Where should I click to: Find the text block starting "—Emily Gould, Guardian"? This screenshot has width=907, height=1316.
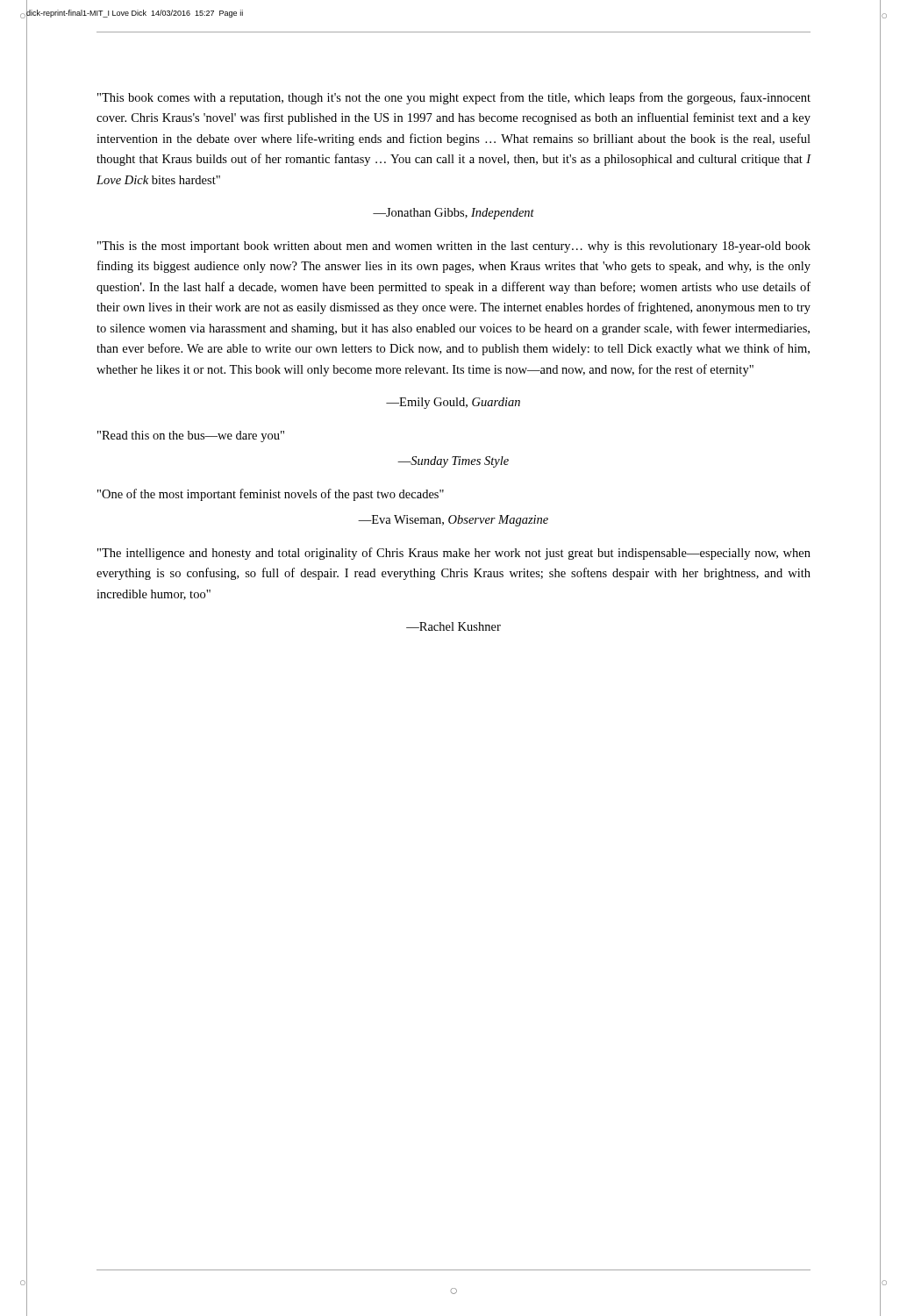coord(454,402)
